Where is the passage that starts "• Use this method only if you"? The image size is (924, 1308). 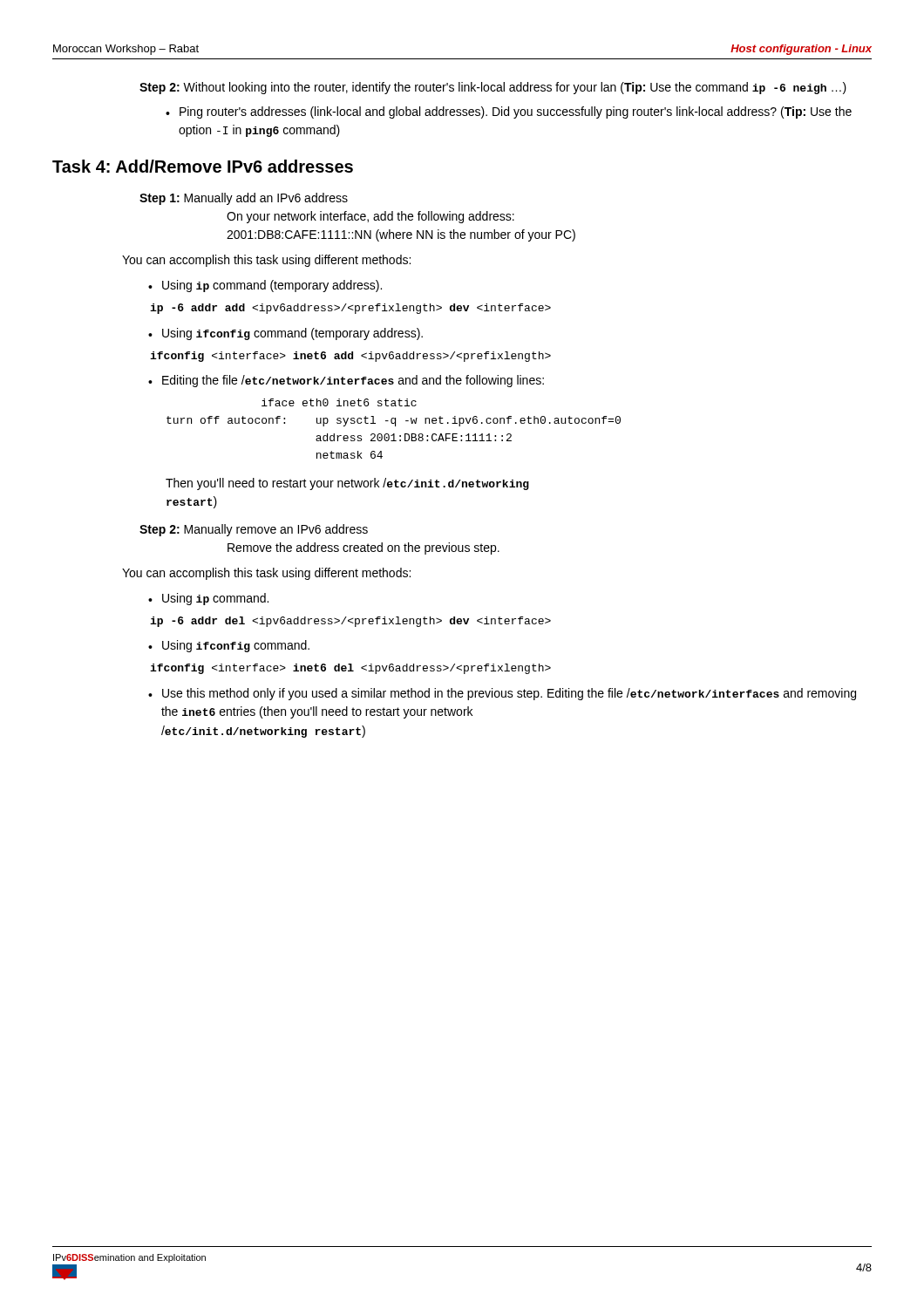[502, 694]
